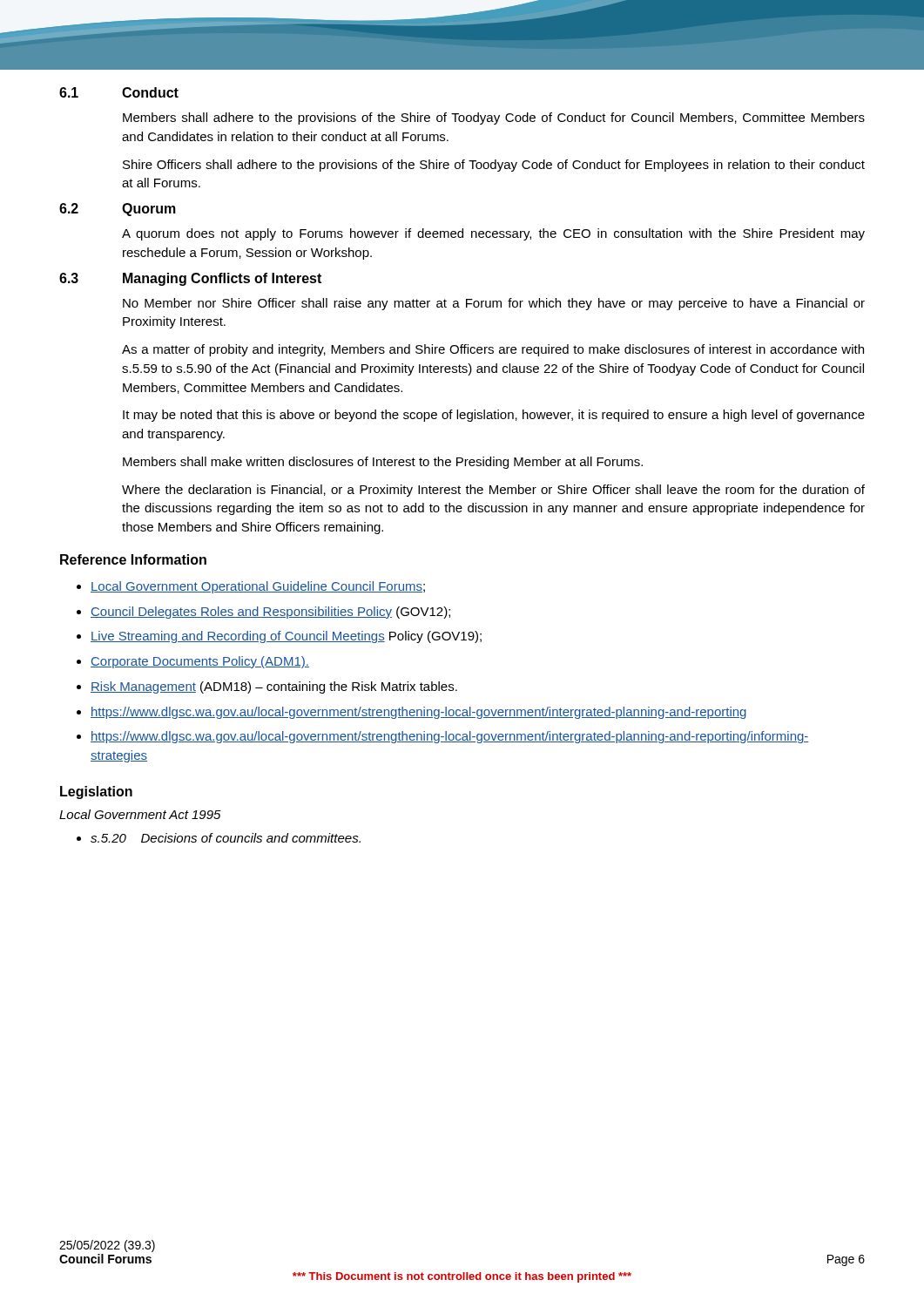Find the element starting "Members shall make"
The height and width of the screenshot is (1307, 924).
(x=383, y=461)
